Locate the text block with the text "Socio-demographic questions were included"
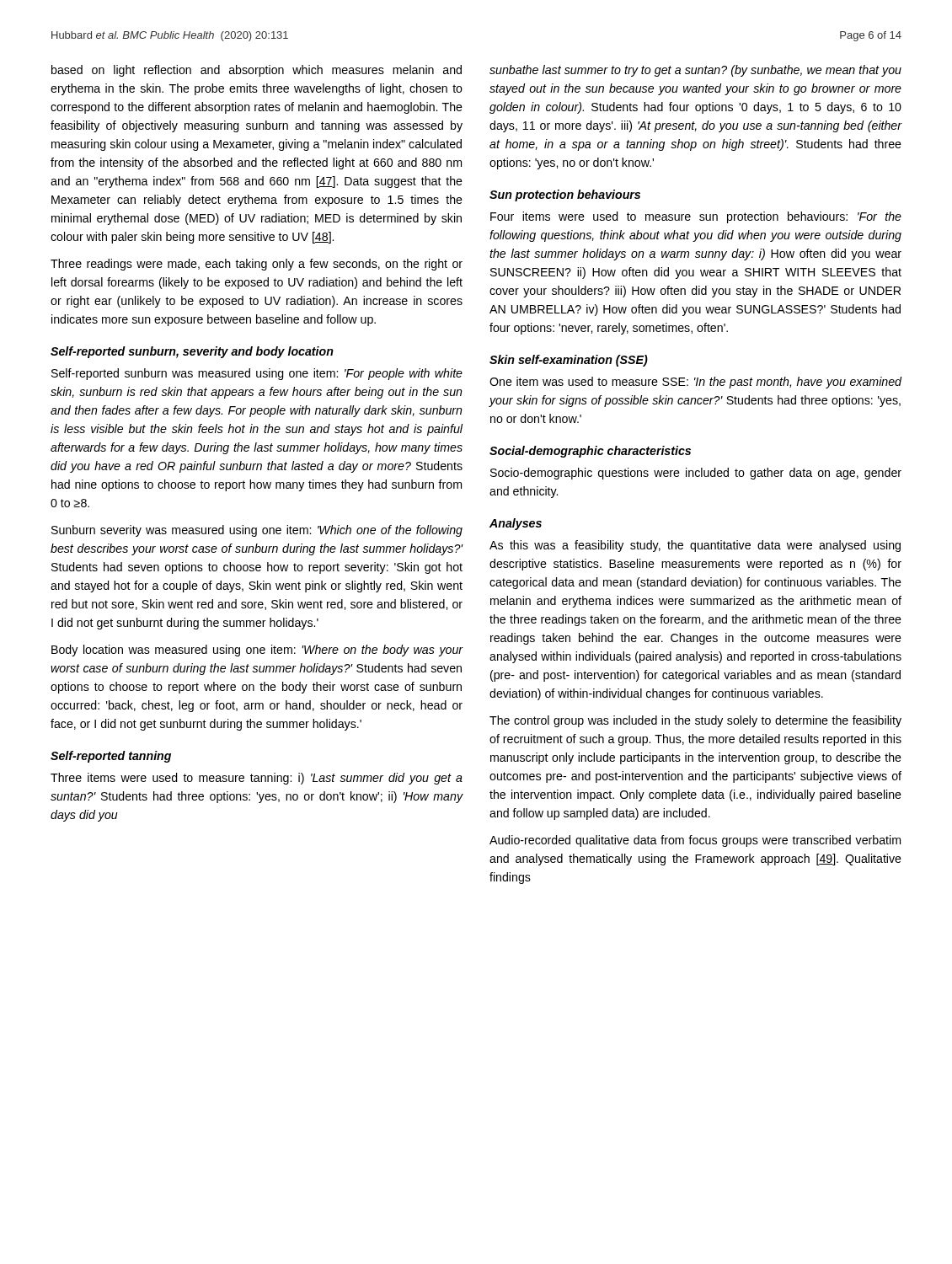This screenshot has width=952, height=1264. click(695, 482)
